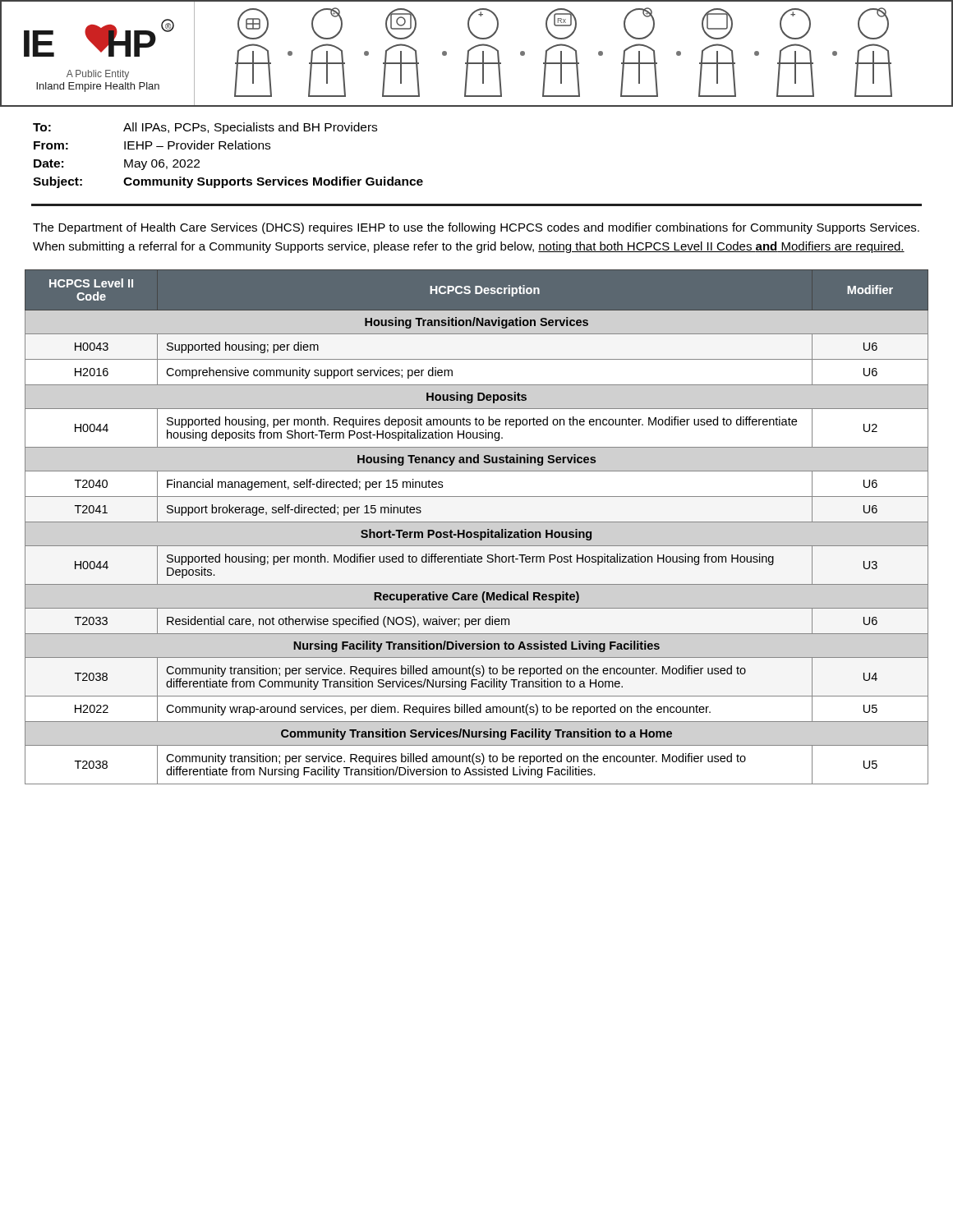953x1232 pixels.
Task: Find the text block with the text "The Department of Health Care"
Action: tap(476, 237)
